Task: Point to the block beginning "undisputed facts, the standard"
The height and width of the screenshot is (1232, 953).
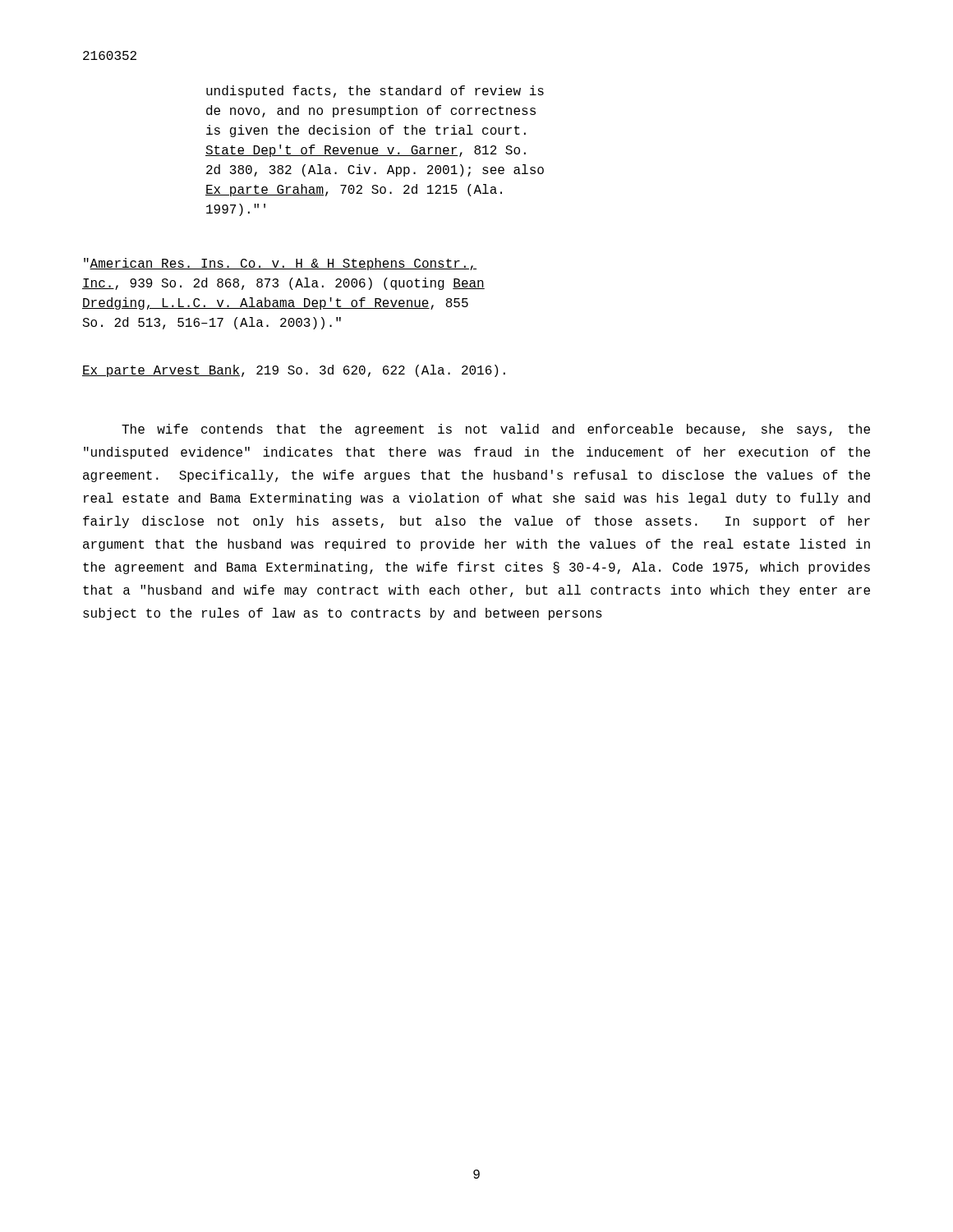Action: [x=375, y=151]
